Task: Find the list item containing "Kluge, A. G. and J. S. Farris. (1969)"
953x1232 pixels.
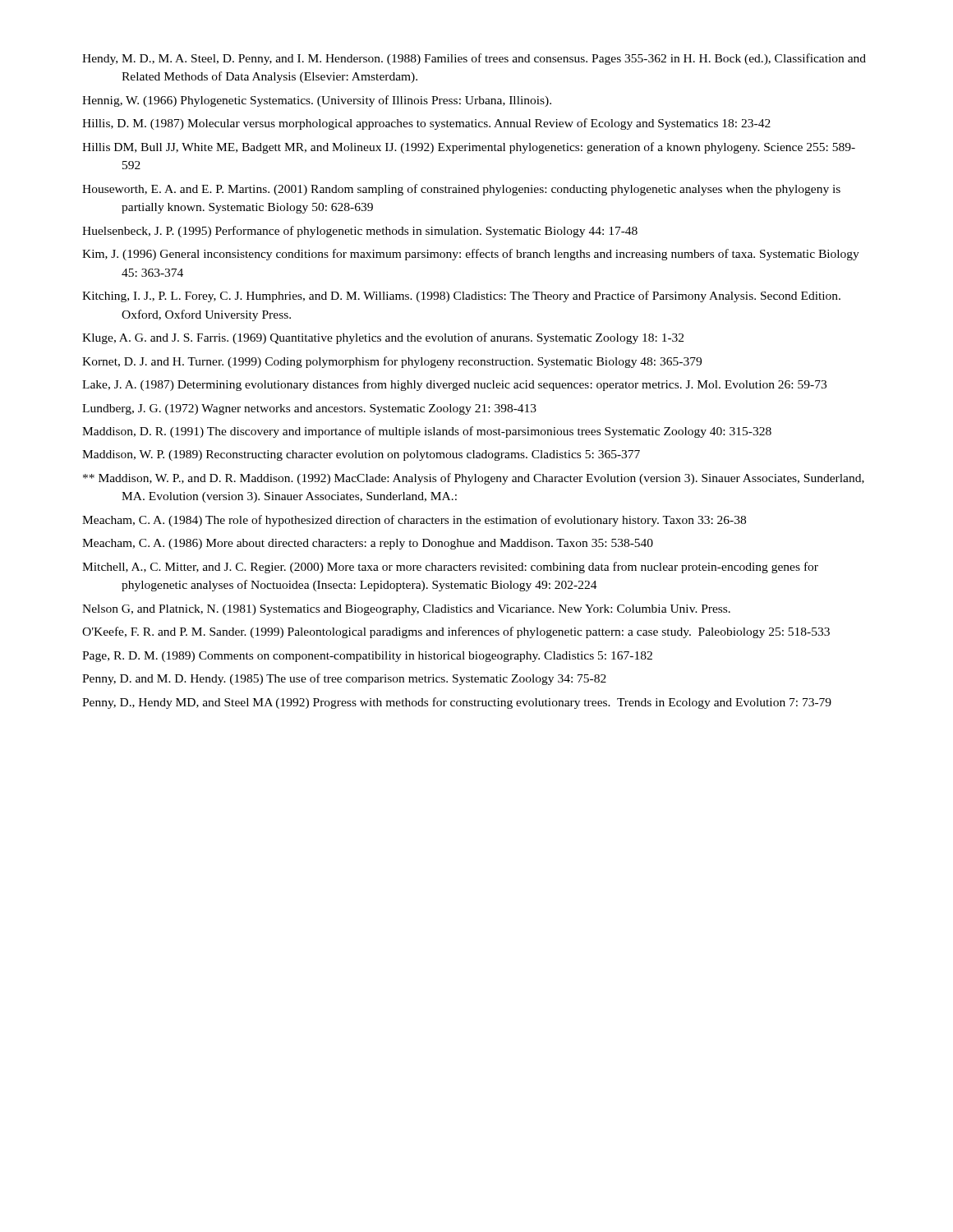Action: click(x=383, y=337)
